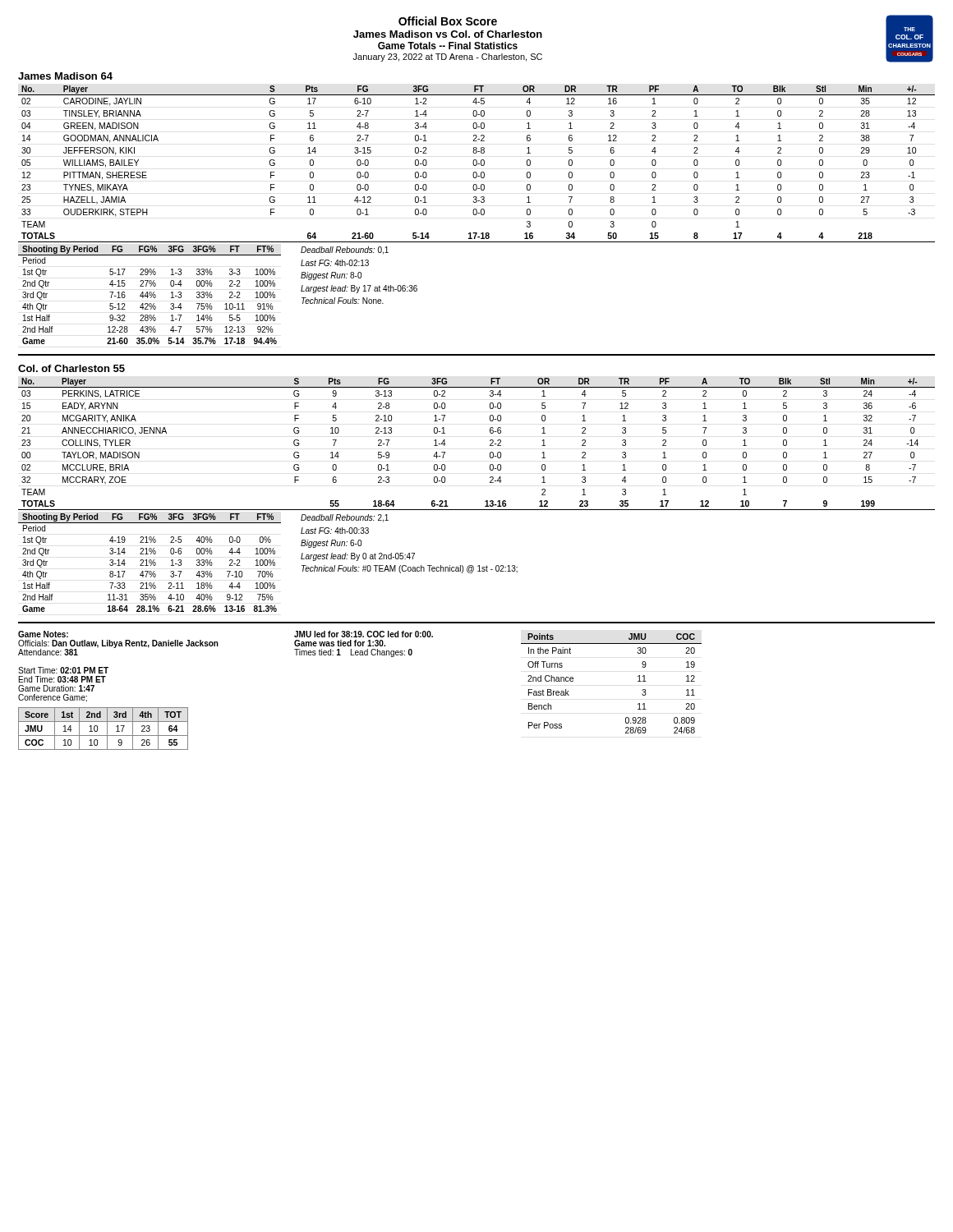Image resolution: width=953 pixels, height=1232 pixels.
Task: Where is the passage that starts "Deadball Rebounds: 2,1 Last FG:"?
Action: pos(409,543)
